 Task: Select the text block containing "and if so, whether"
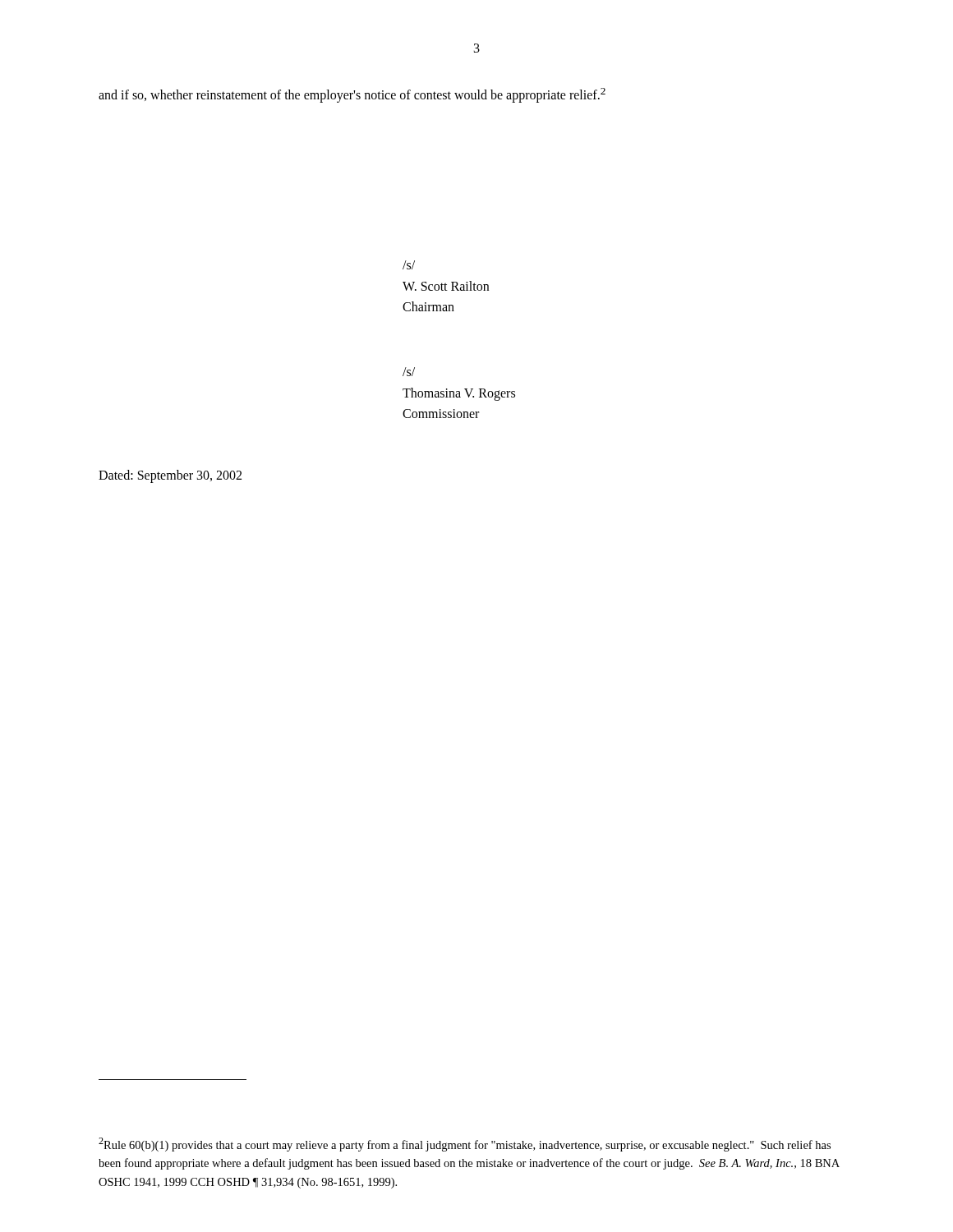coord(352,93)
